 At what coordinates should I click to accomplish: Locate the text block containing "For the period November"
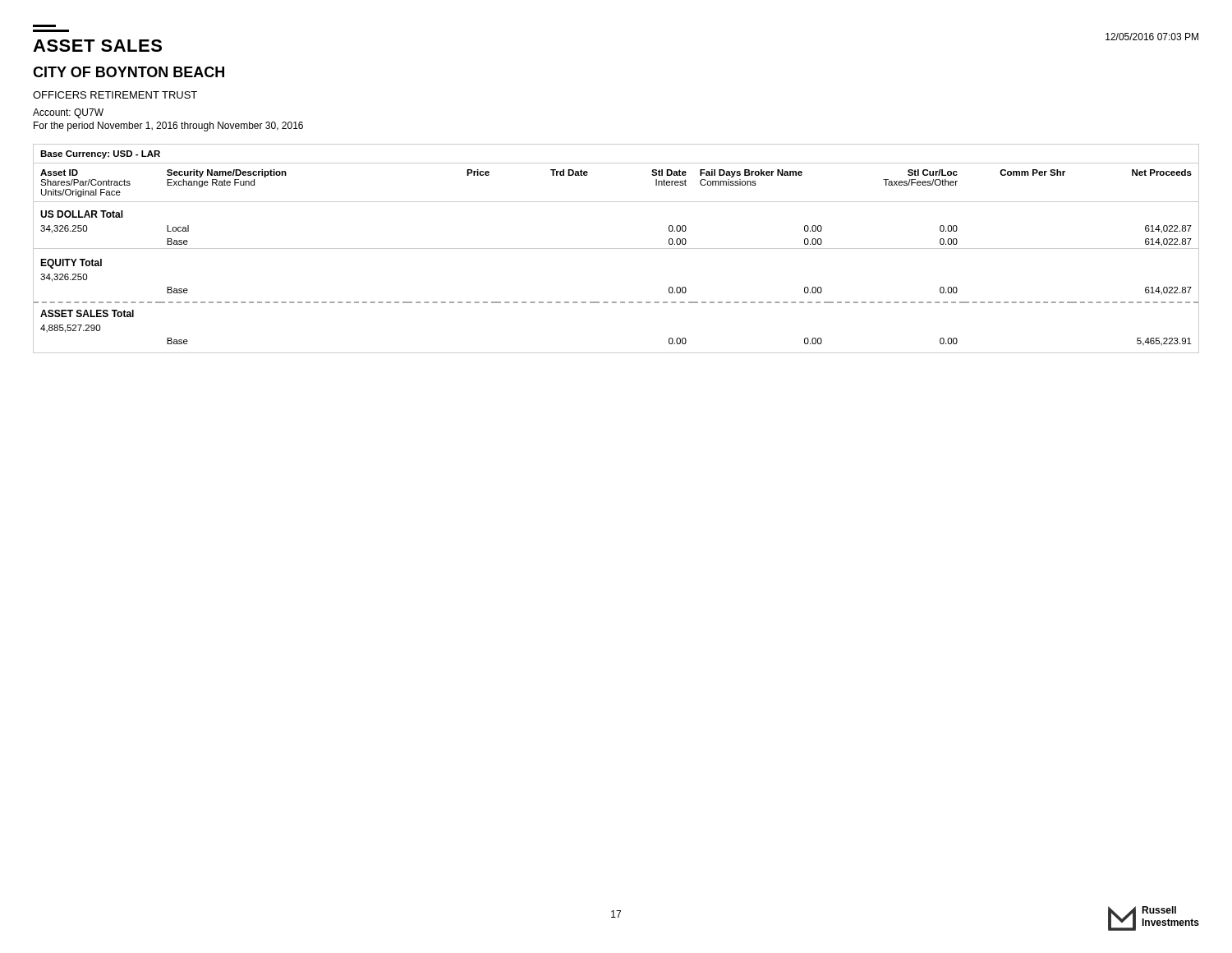pos(168,126)
